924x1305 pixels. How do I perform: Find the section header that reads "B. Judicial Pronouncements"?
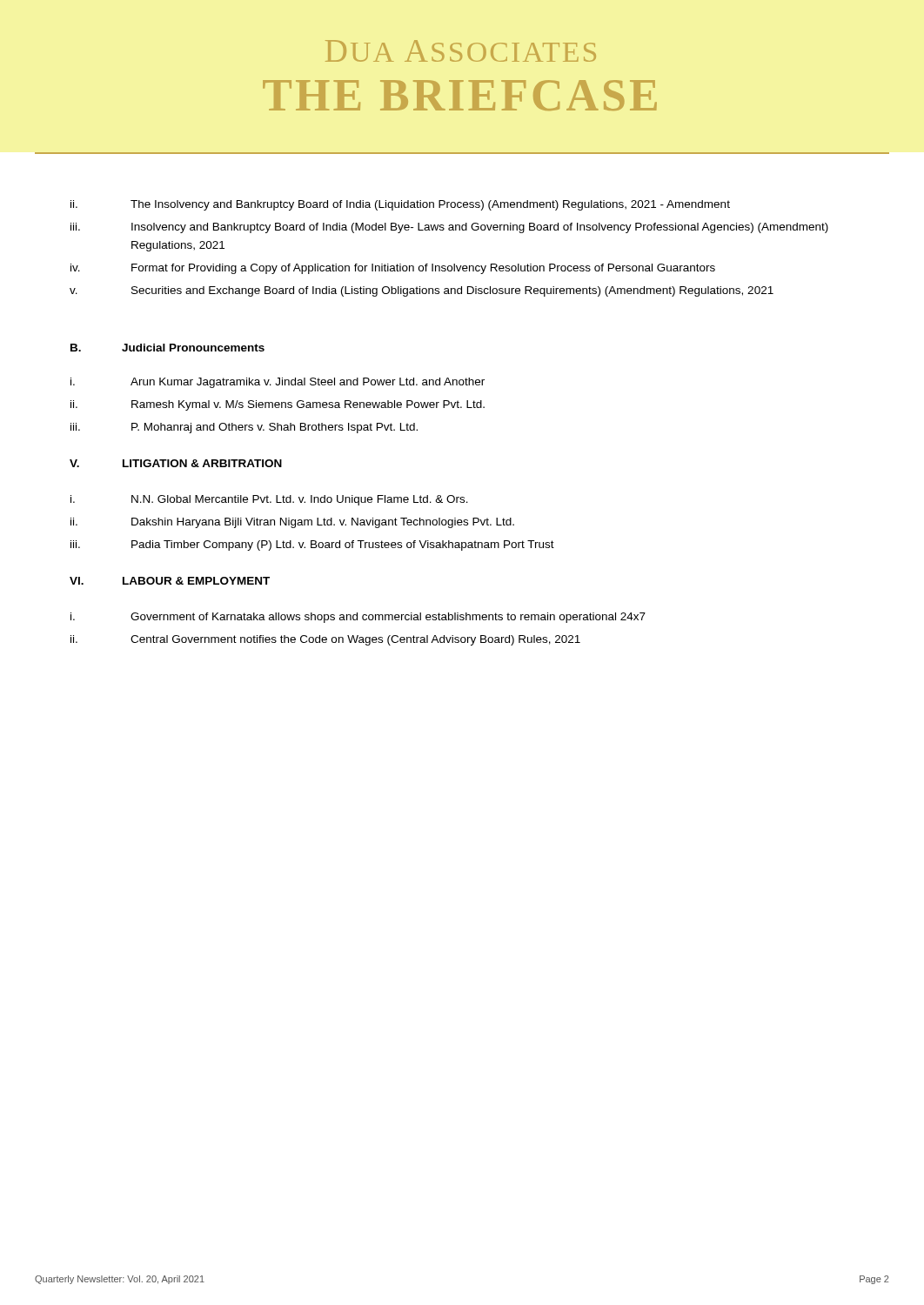tap(167, 348)
